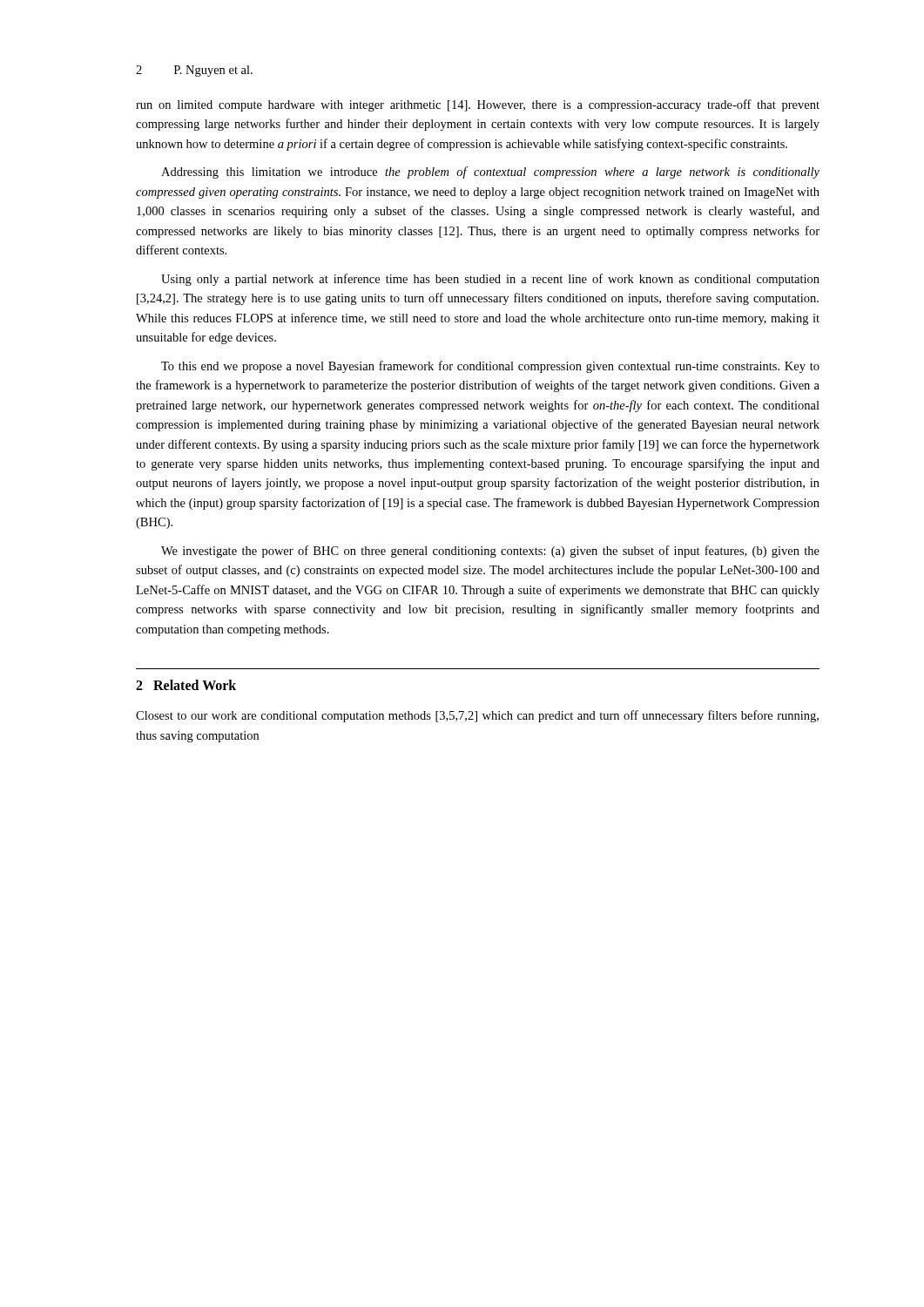Image resolution: width=924 pixels, height=1307 pixels.
Task: Find the section header that says "2 Related Work"
Action: point(186,685)
